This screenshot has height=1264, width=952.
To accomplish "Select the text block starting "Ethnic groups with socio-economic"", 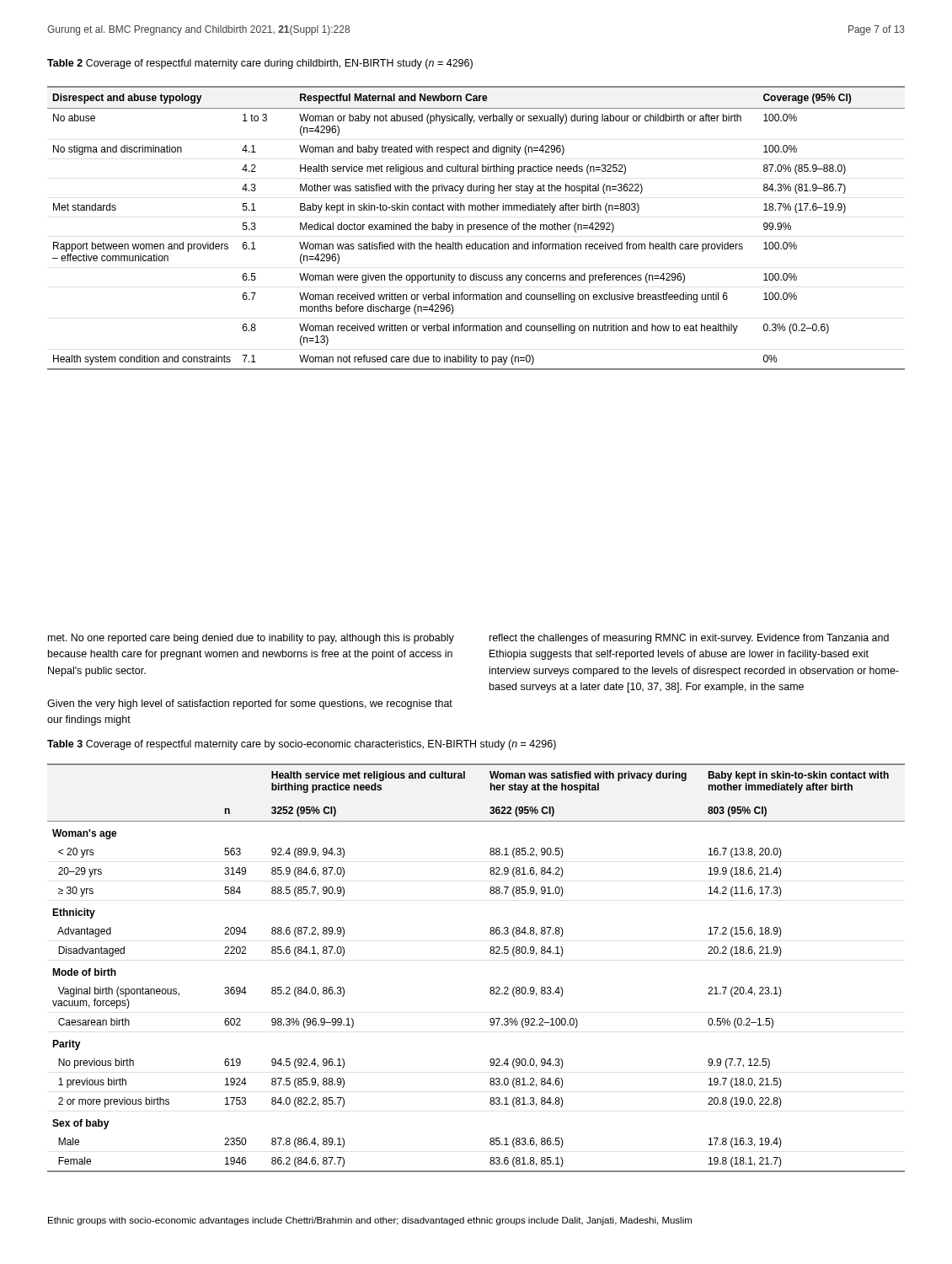I will tap(370, 1220).
